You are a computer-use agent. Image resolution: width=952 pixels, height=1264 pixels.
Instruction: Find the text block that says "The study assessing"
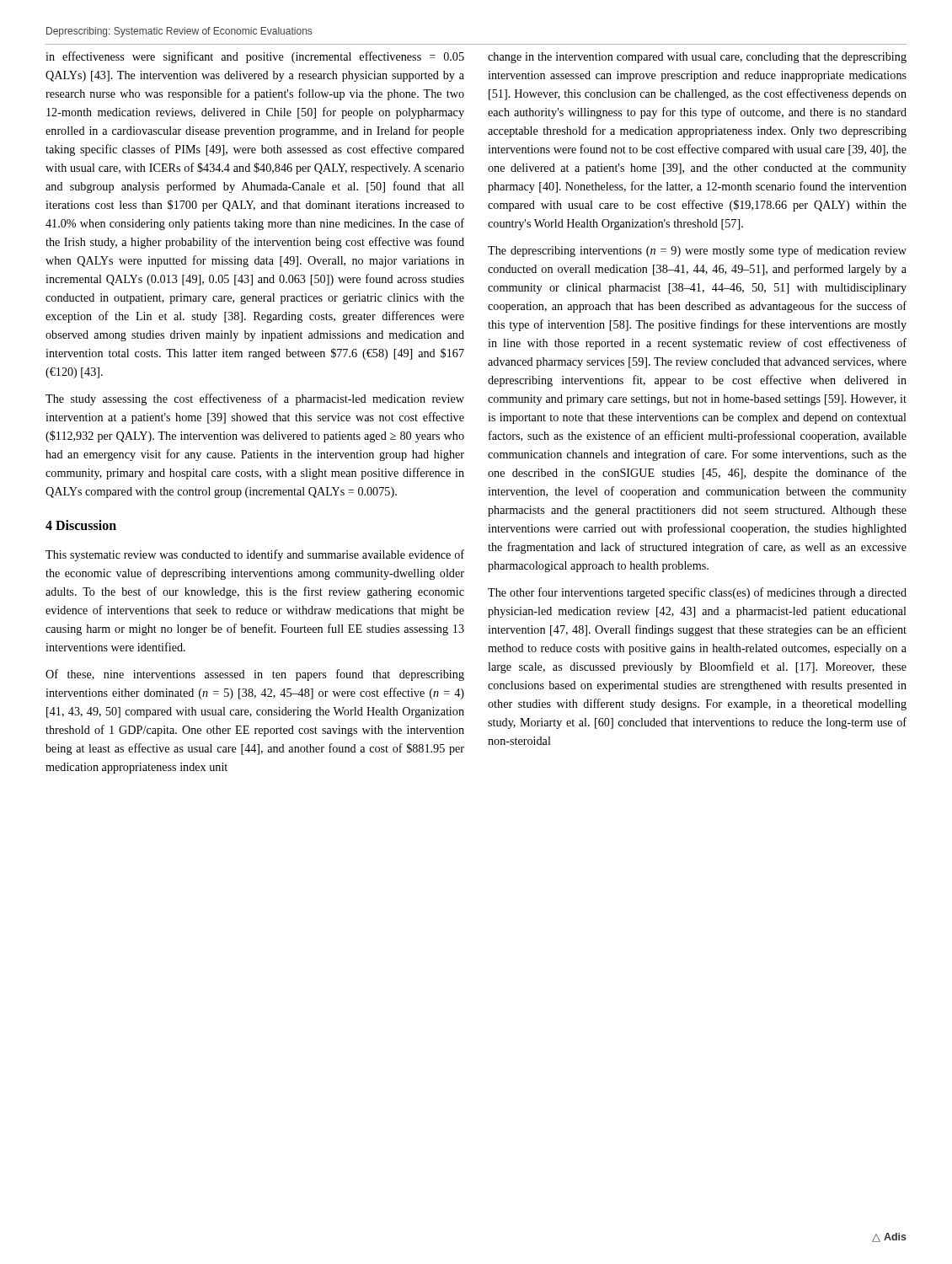tap(255, 445)
